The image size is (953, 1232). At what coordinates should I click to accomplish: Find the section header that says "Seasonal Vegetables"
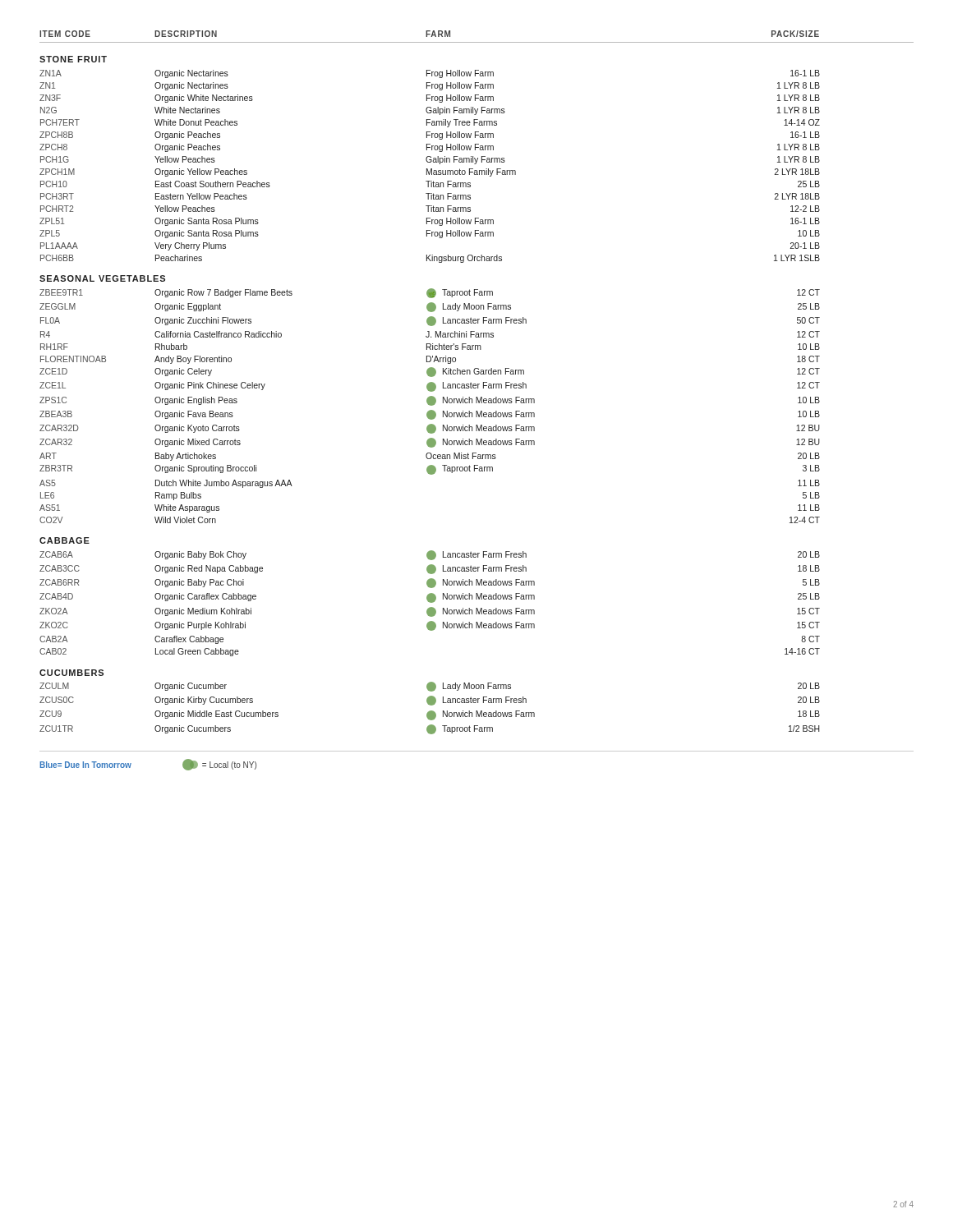[x=103, y=278]
